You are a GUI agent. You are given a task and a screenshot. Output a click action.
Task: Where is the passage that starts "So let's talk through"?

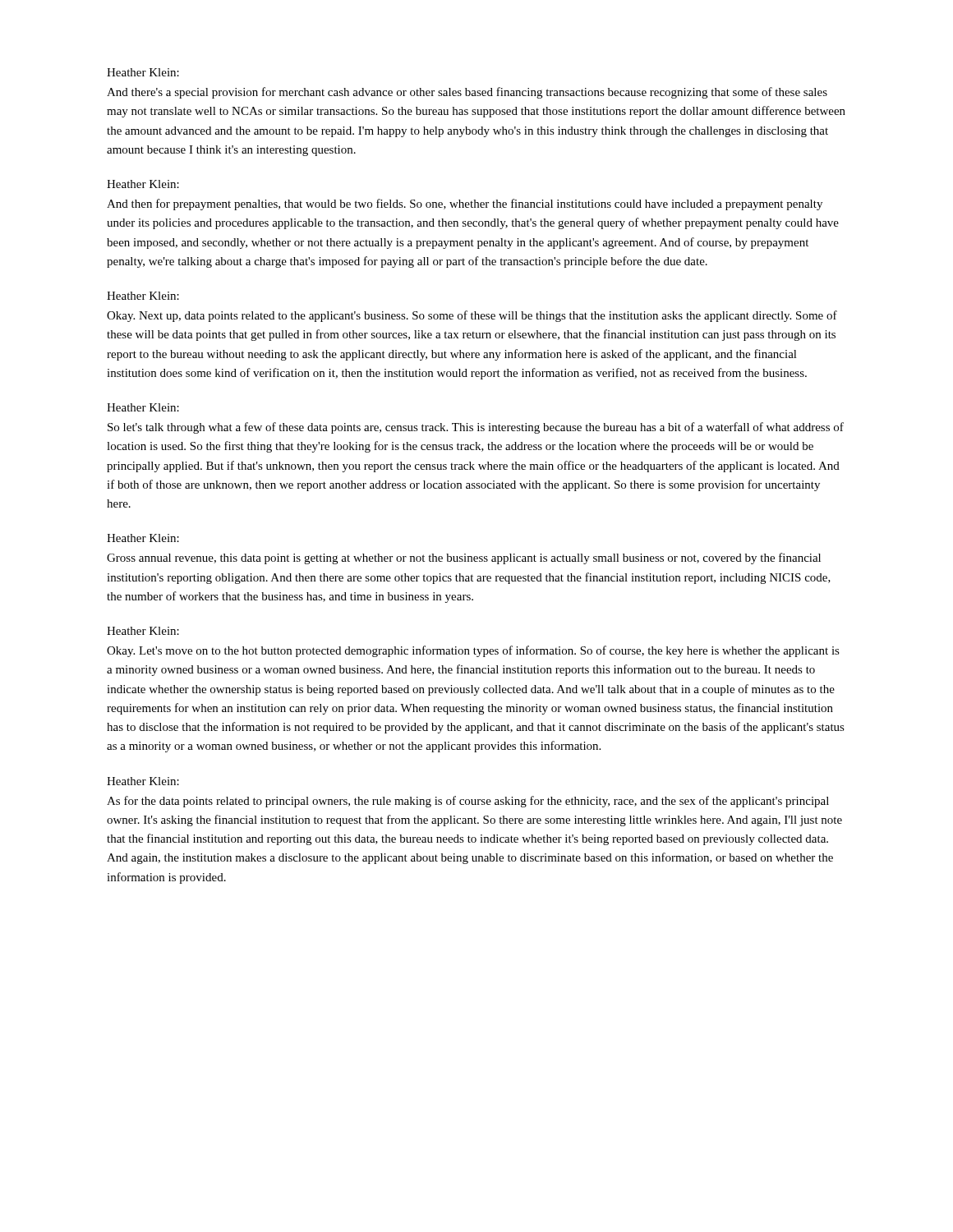coord(475,465)
